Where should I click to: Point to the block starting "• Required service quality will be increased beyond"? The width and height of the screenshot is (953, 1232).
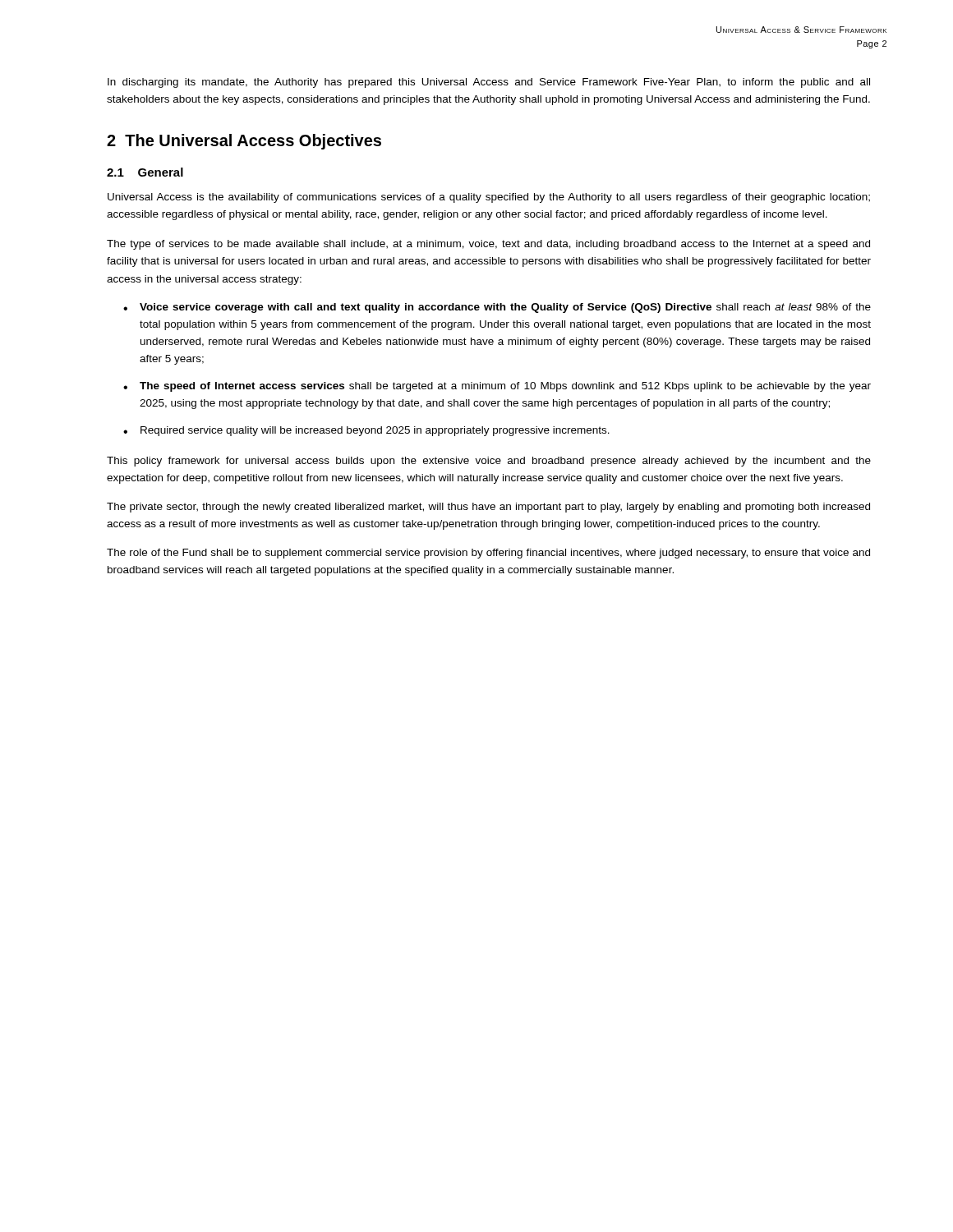tap(497, 432)
